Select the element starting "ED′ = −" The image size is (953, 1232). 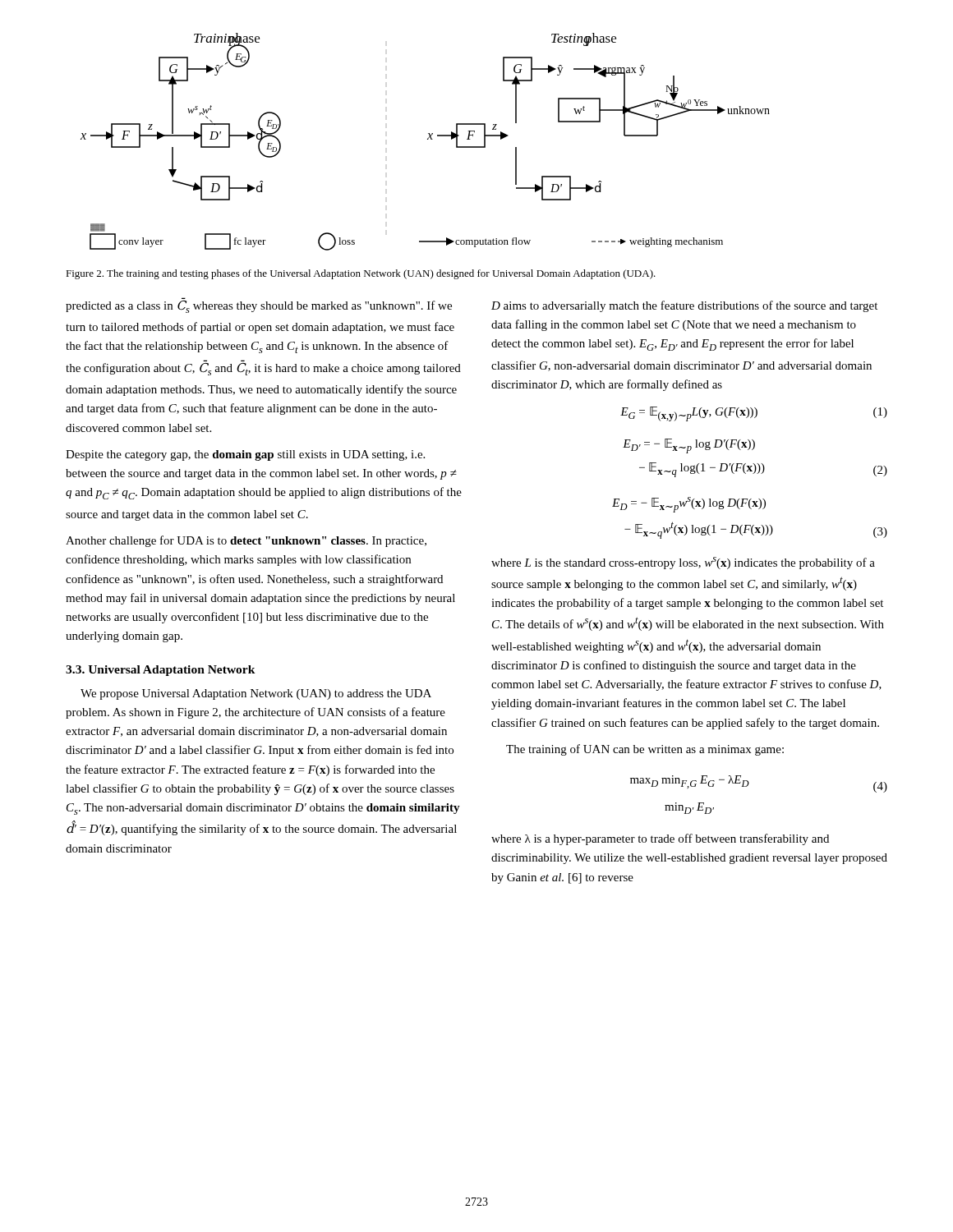[x=750, y=459]
